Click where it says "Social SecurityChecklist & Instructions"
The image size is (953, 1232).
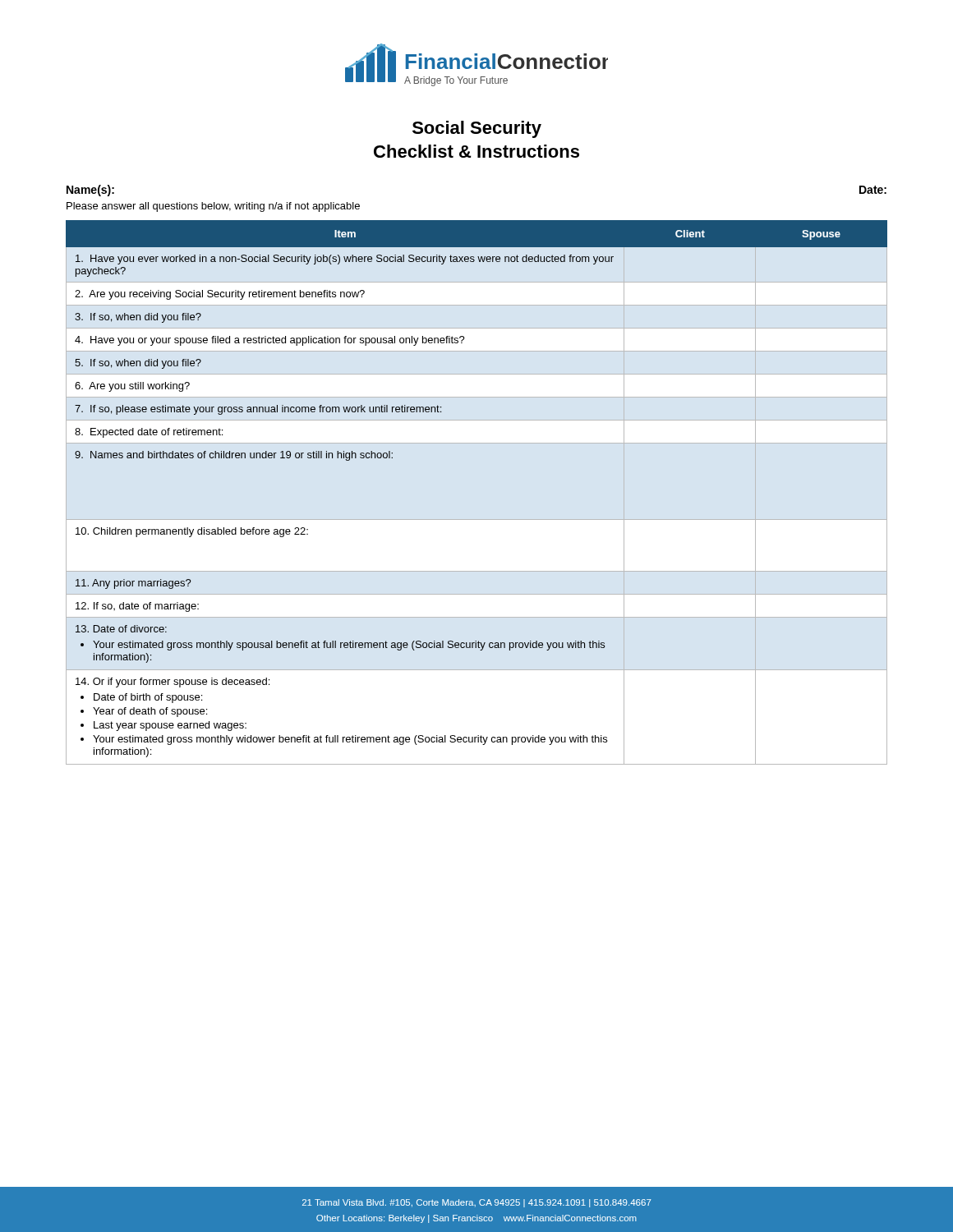point(476,140)
